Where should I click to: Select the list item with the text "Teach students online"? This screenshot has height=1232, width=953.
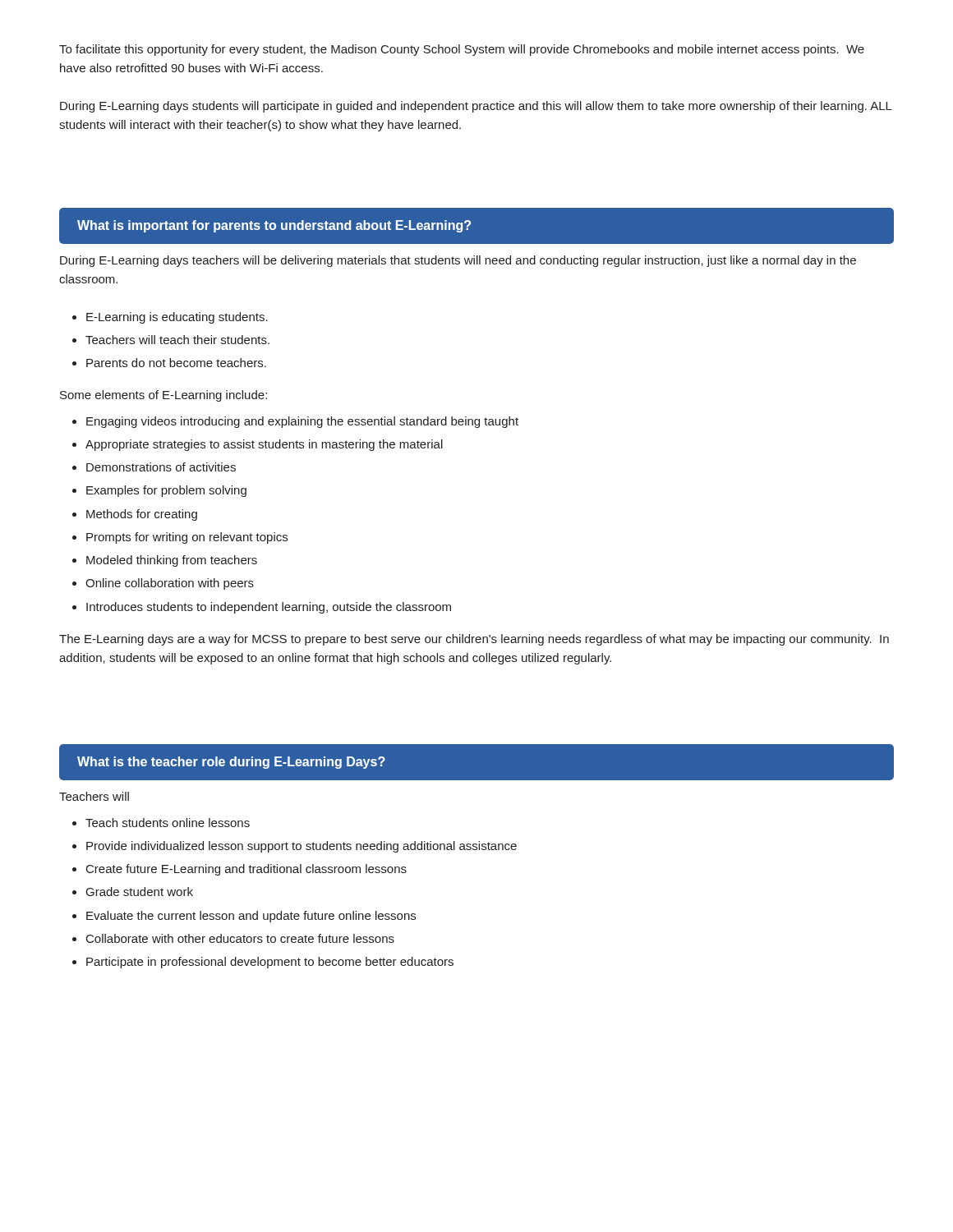pos(168,822)
